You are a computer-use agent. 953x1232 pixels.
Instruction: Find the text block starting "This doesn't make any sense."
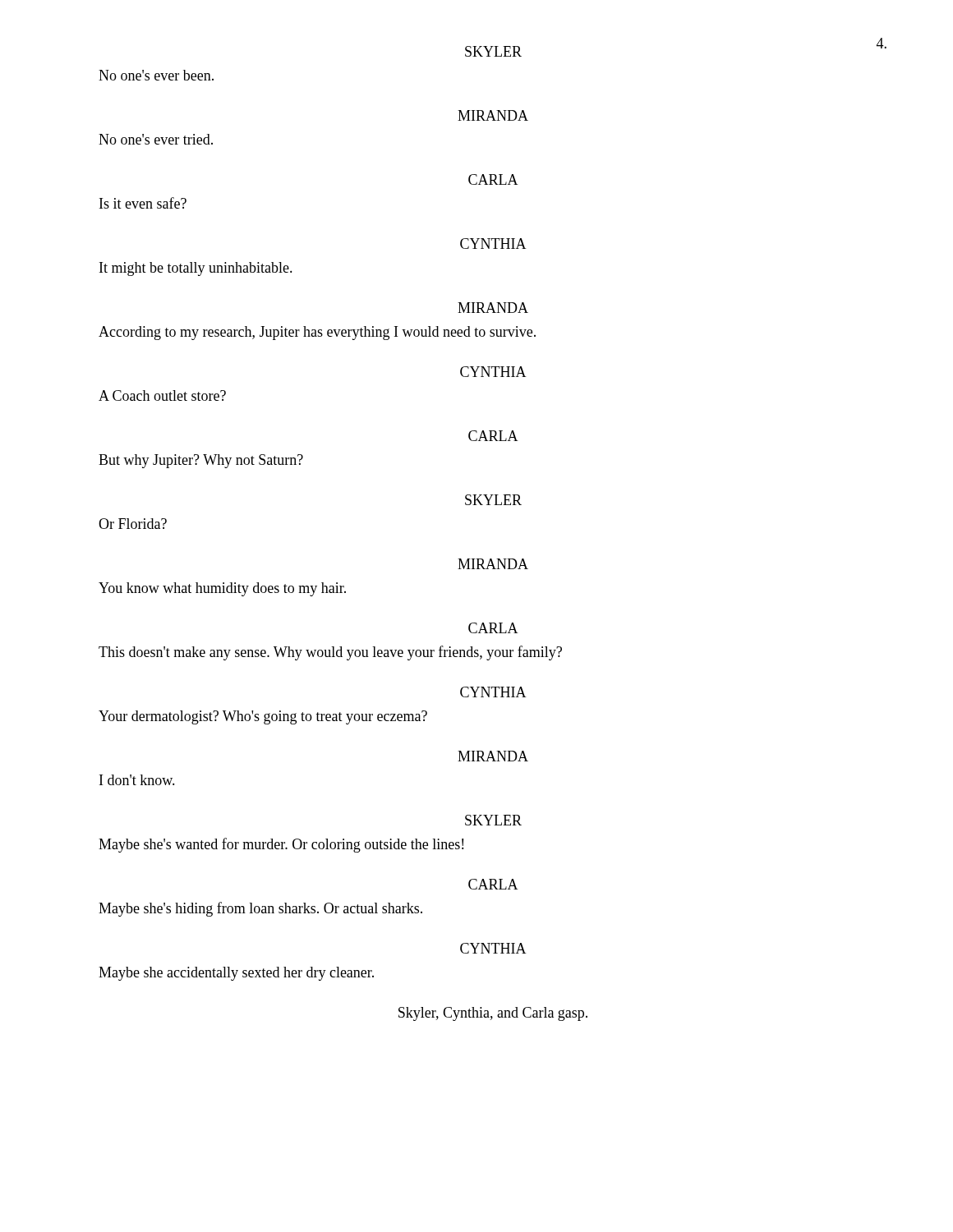pyautogui.click(x=331, y=652)
